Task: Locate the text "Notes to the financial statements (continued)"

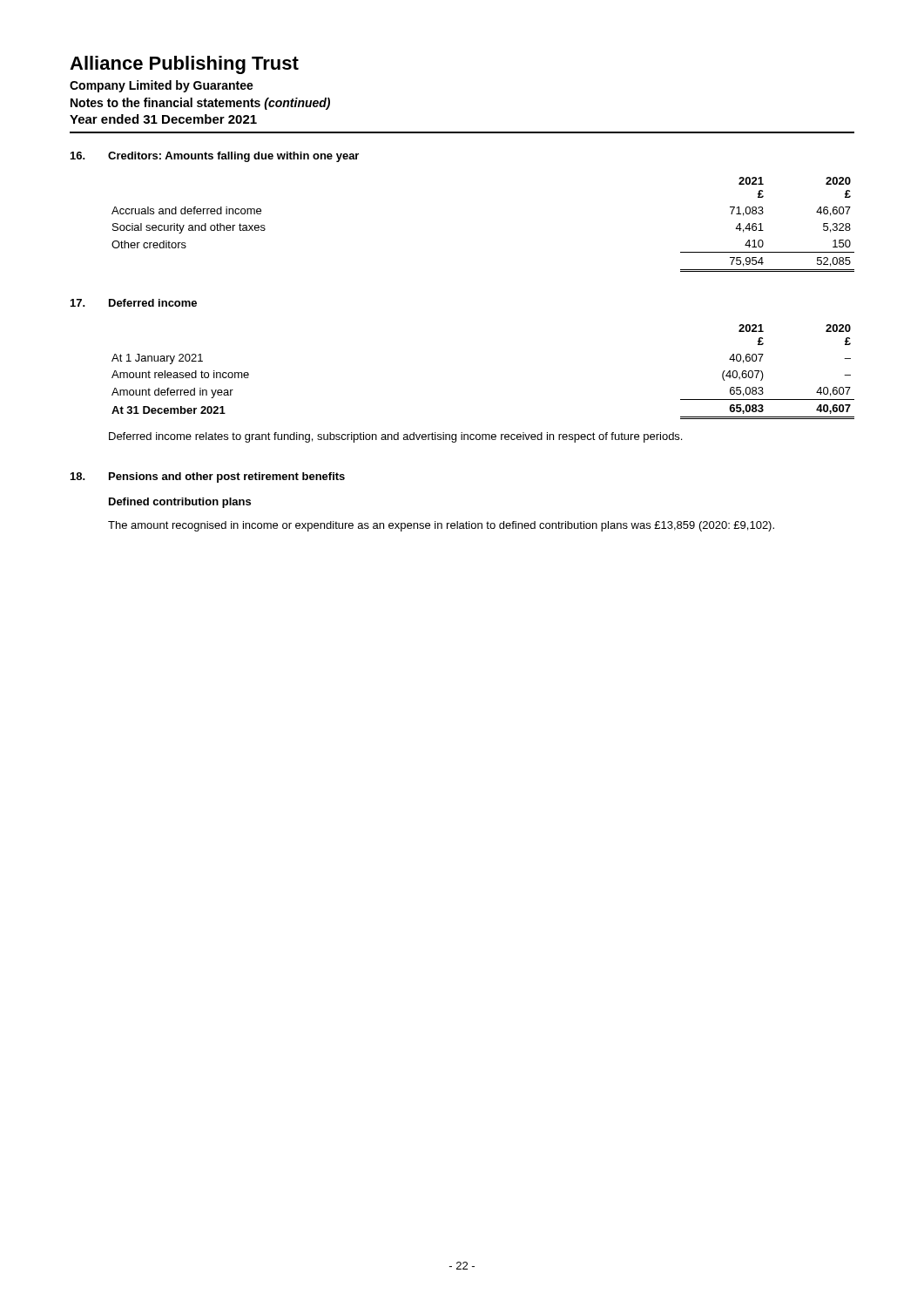Action: (200, 103)
